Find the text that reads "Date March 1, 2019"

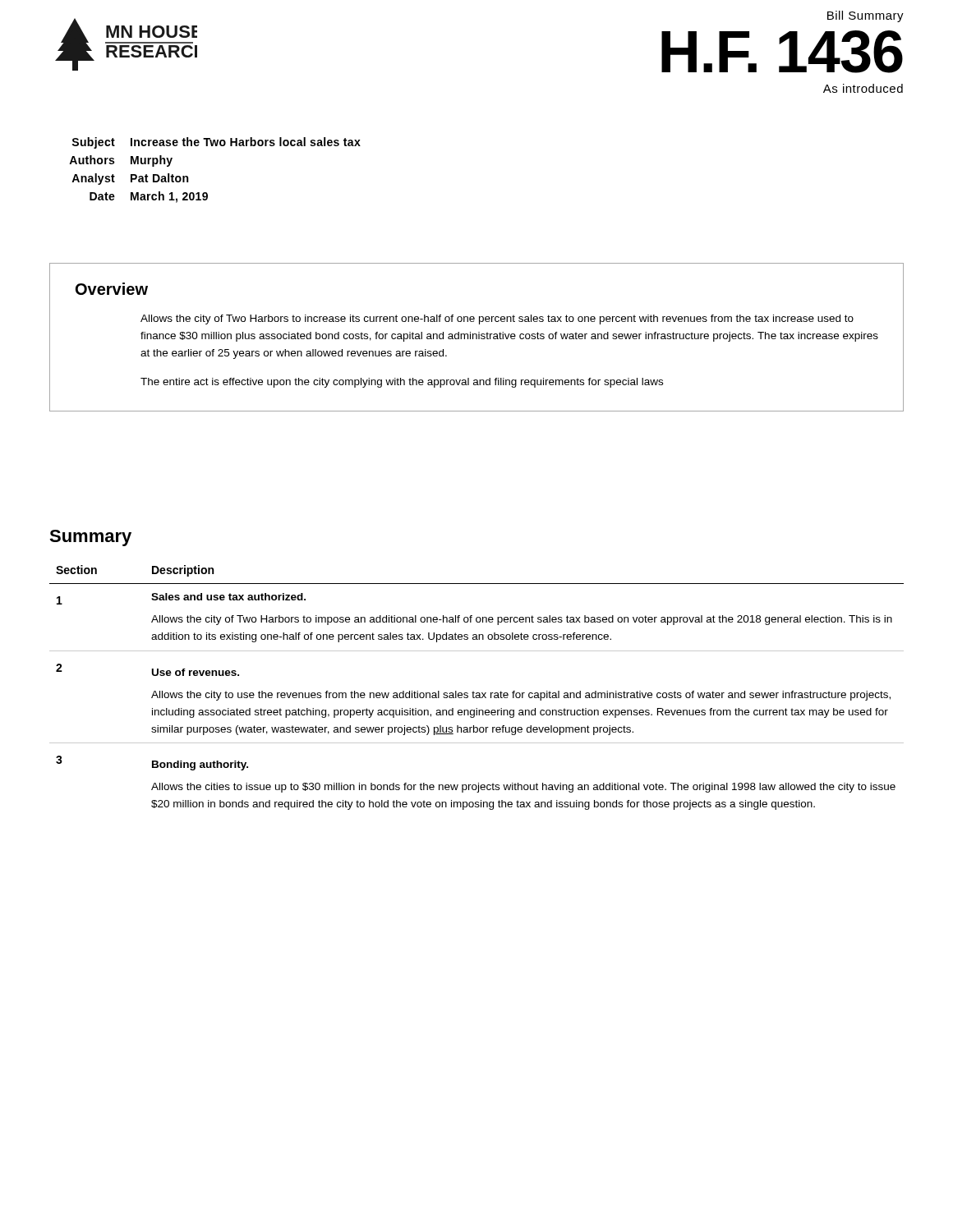129,196
